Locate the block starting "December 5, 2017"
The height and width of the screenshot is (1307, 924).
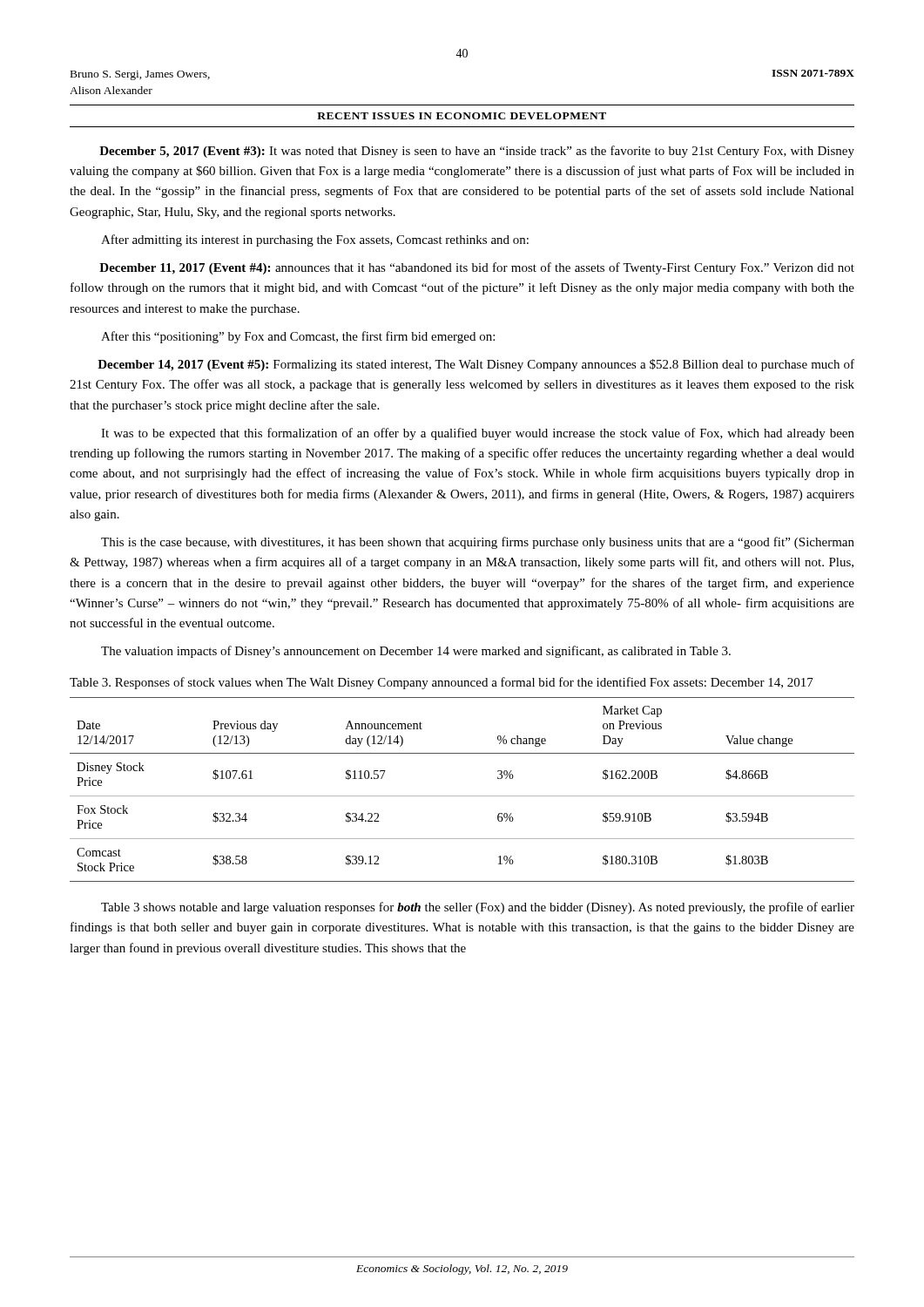coord(462,181)
